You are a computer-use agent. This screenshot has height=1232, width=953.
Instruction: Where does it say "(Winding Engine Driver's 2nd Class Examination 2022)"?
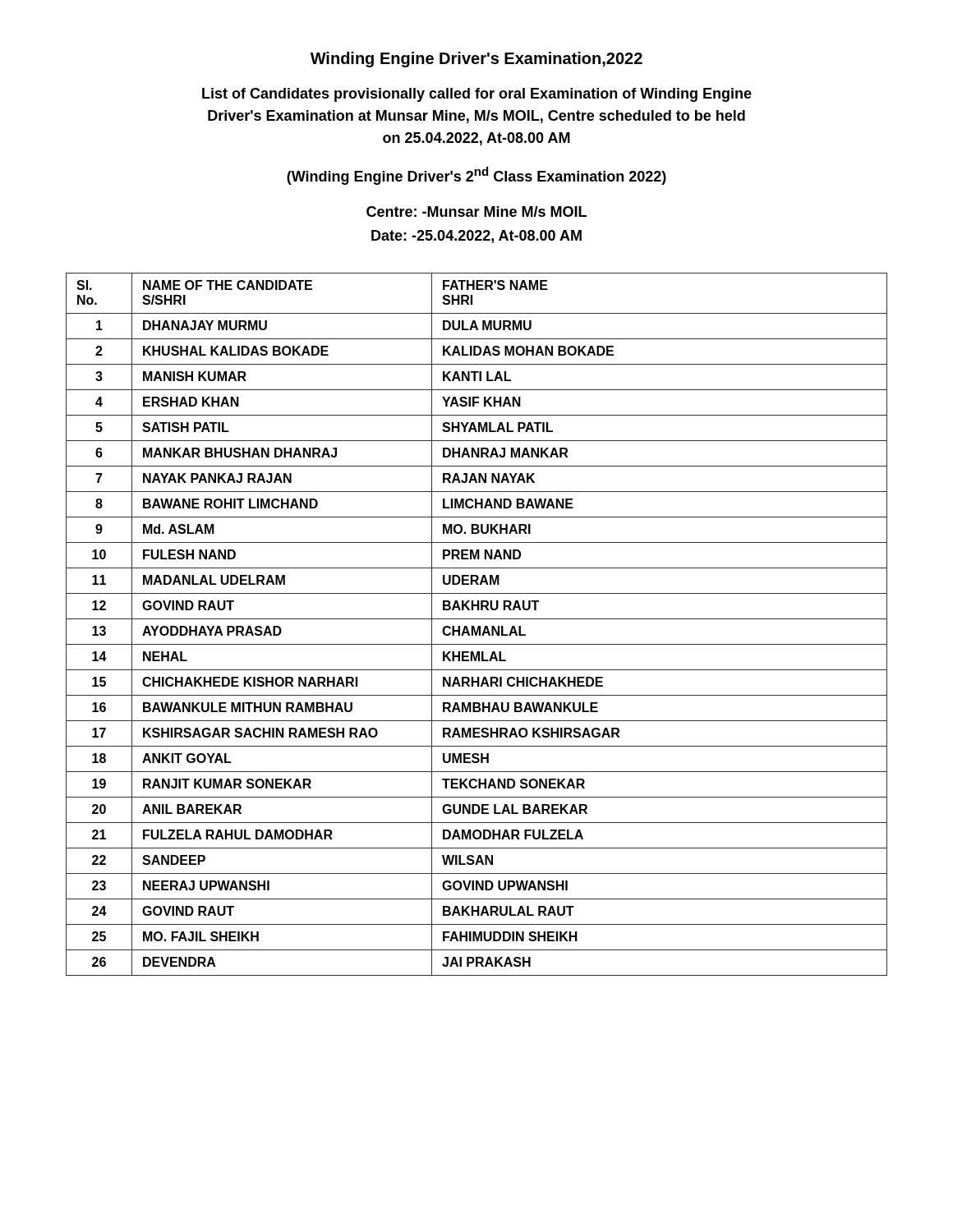(476, 175)
